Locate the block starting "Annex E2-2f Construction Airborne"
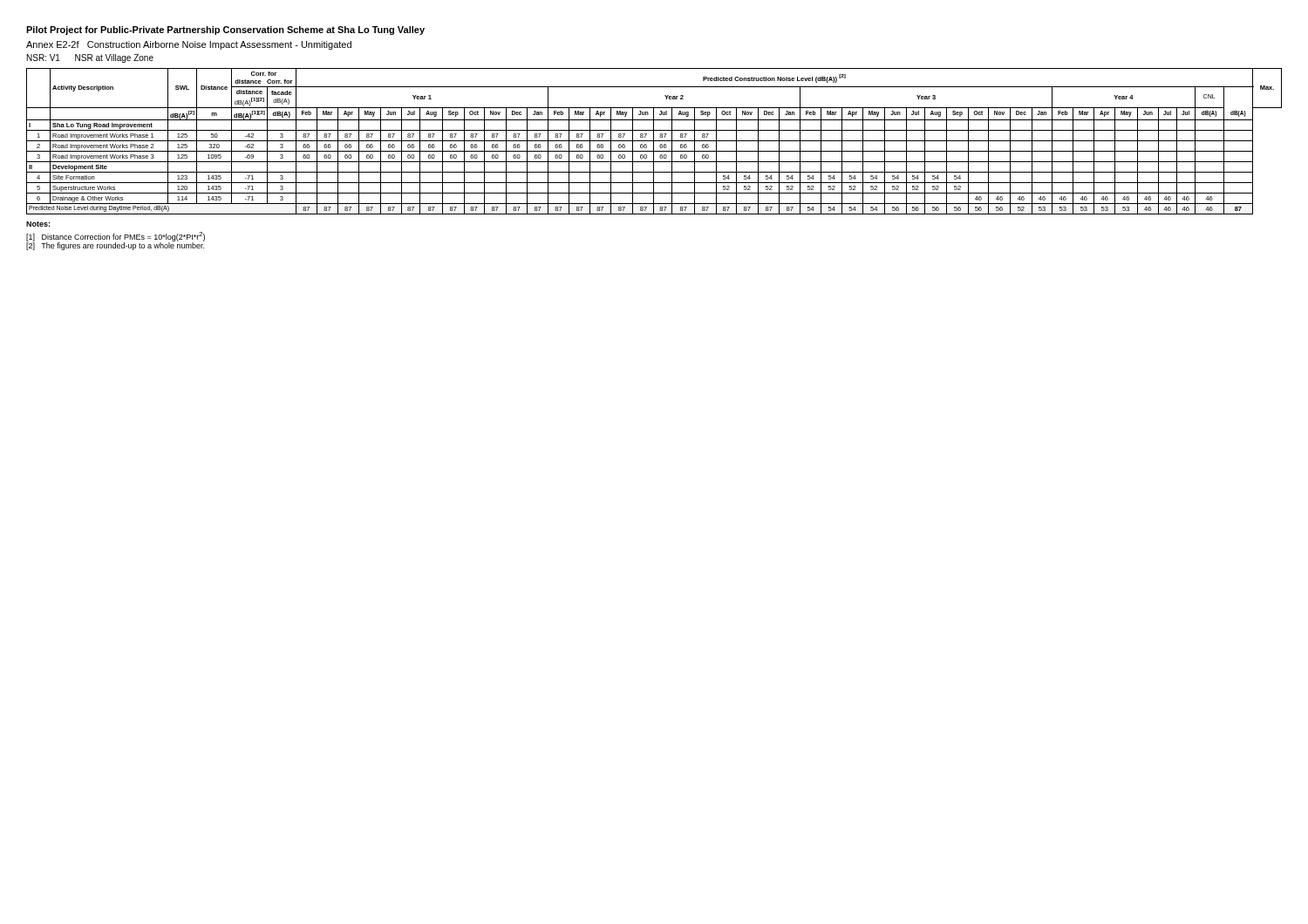1308x924 pixels. click(x=189, y=44)
